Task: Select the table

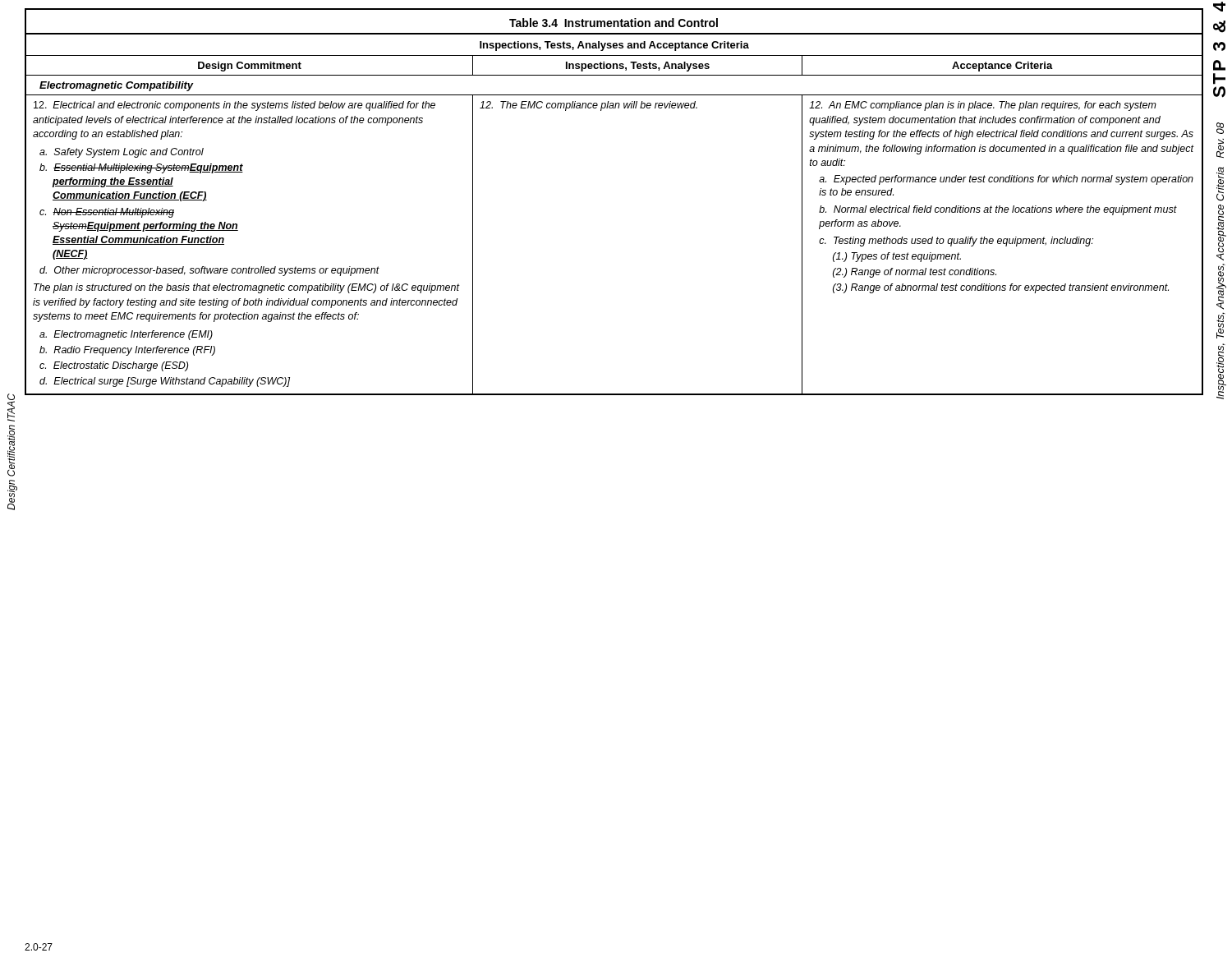Action: pos(614,214)
